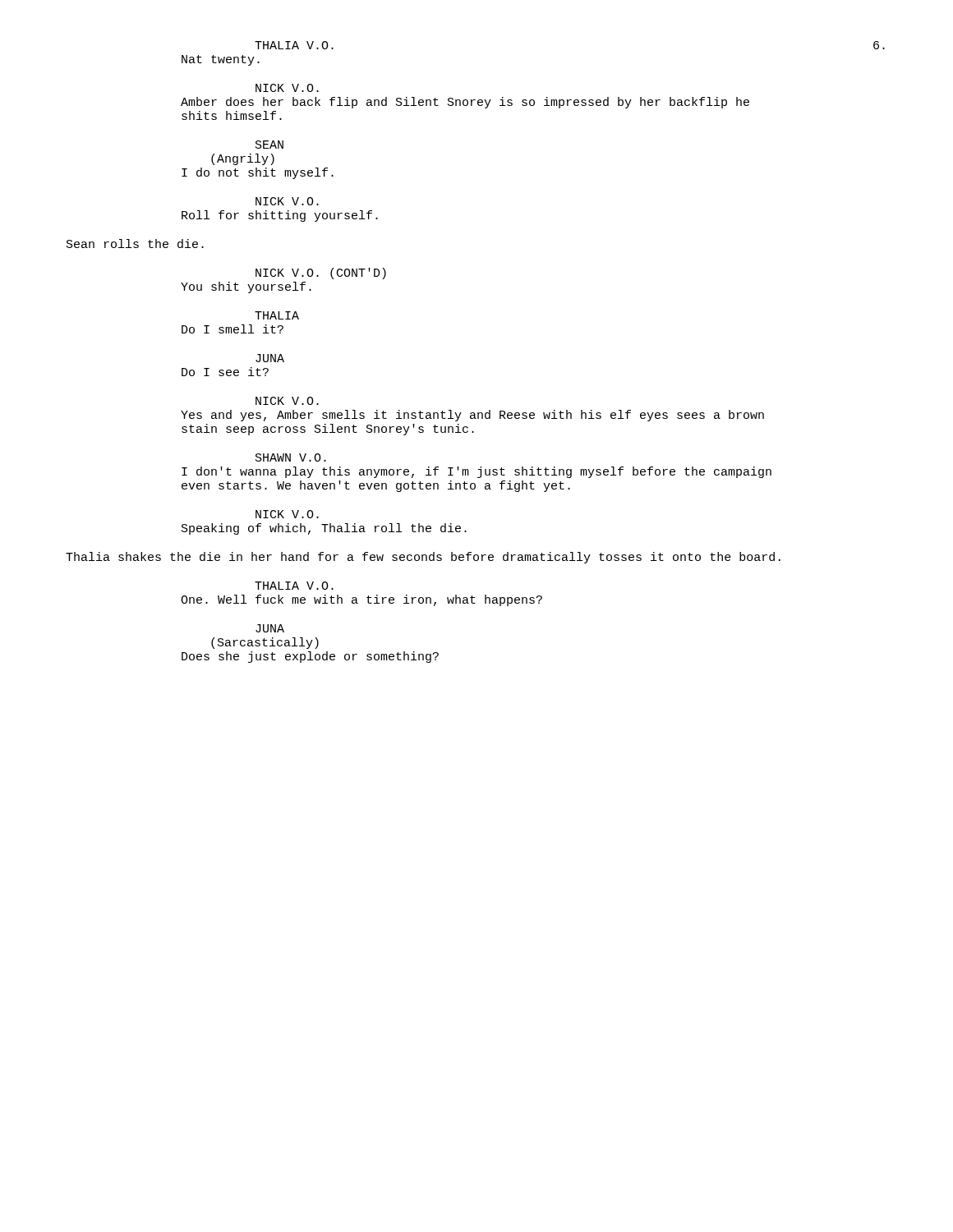
Task: Navigate to the block starting "THALIA Do I smell it?"
Action: tap(277, 315)
